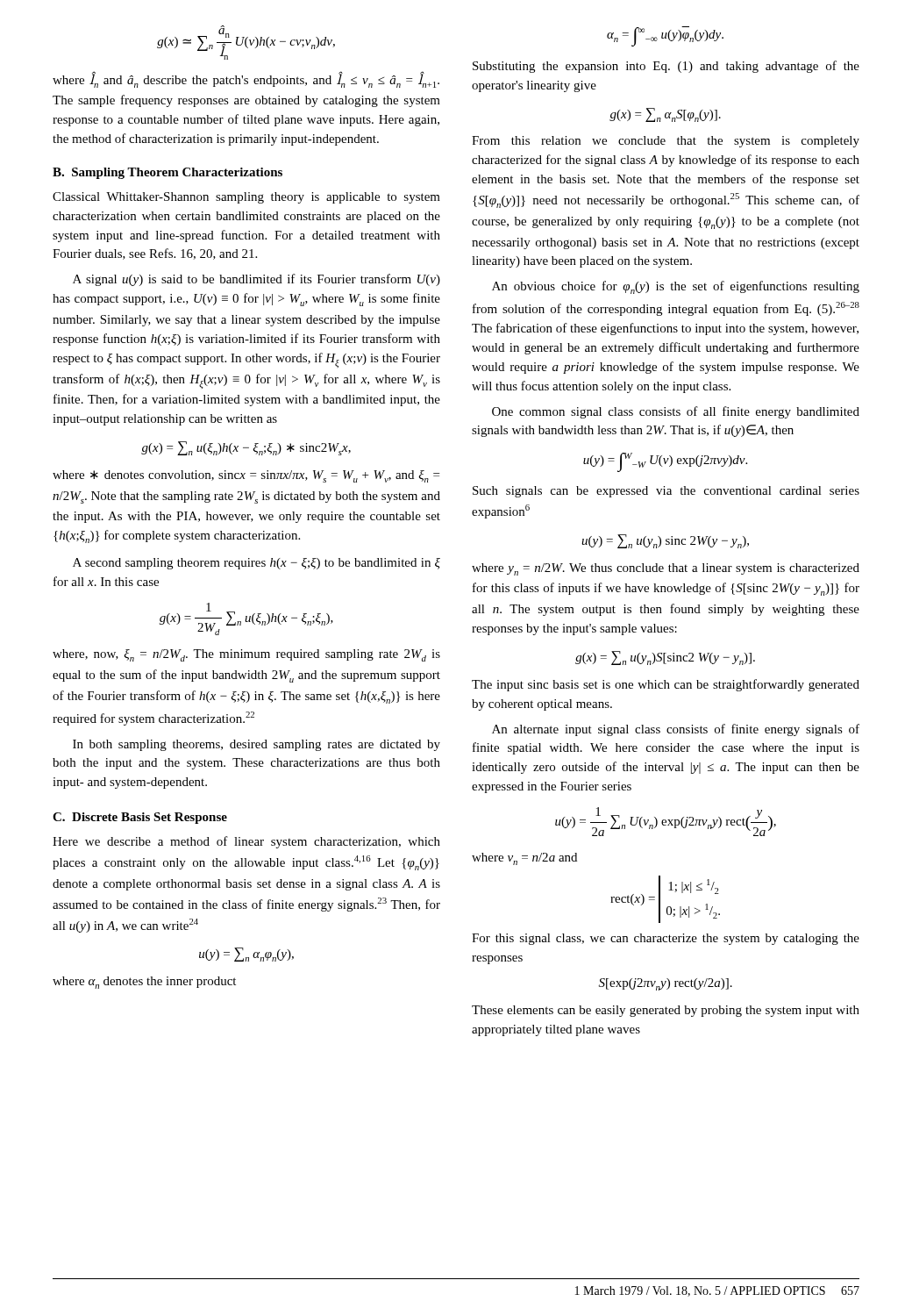Click on the passage starting "An alternate input signal class"

666,757
